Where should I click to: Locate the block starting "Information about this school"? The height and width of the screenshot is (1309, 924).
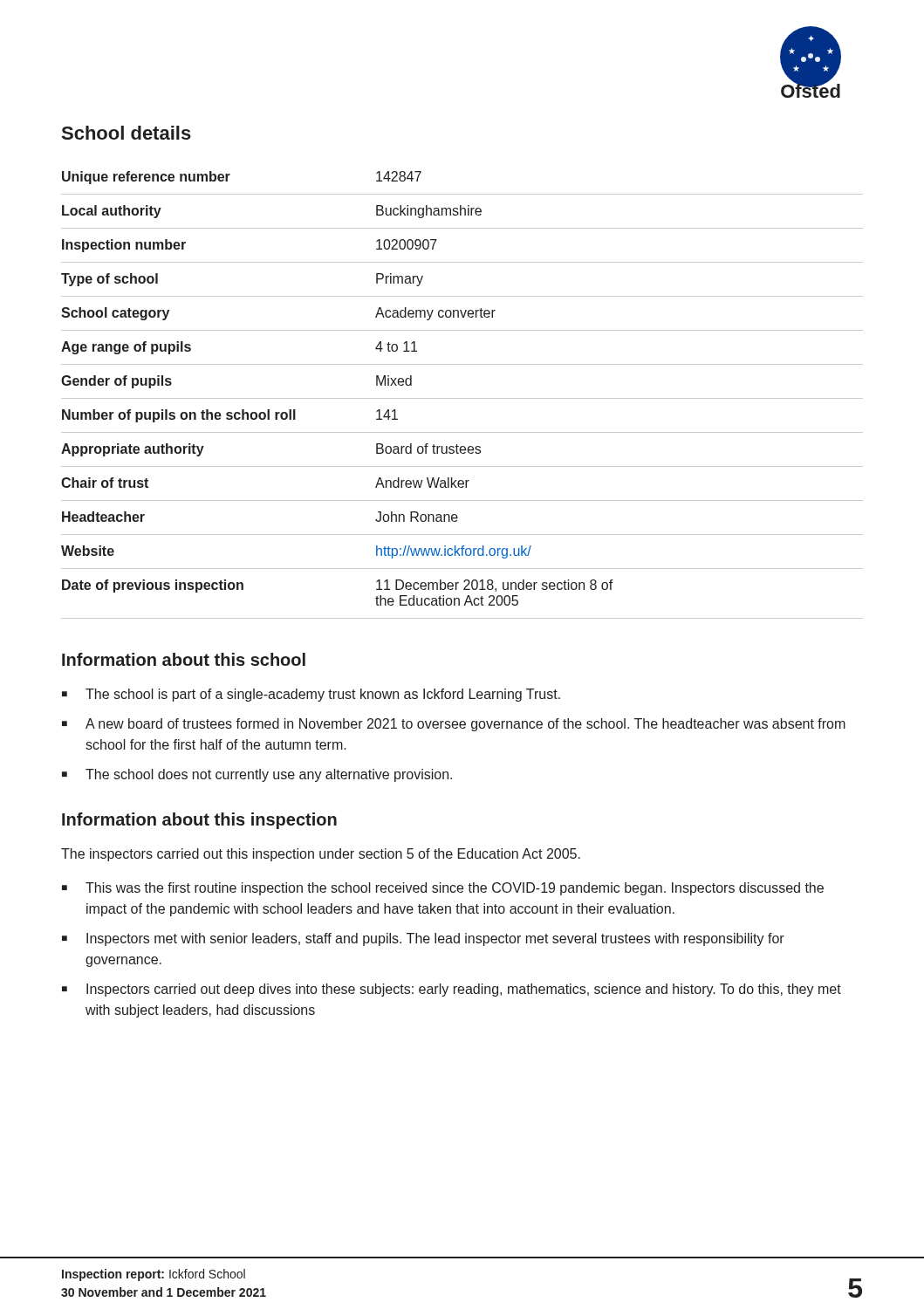tap(184, 660)
